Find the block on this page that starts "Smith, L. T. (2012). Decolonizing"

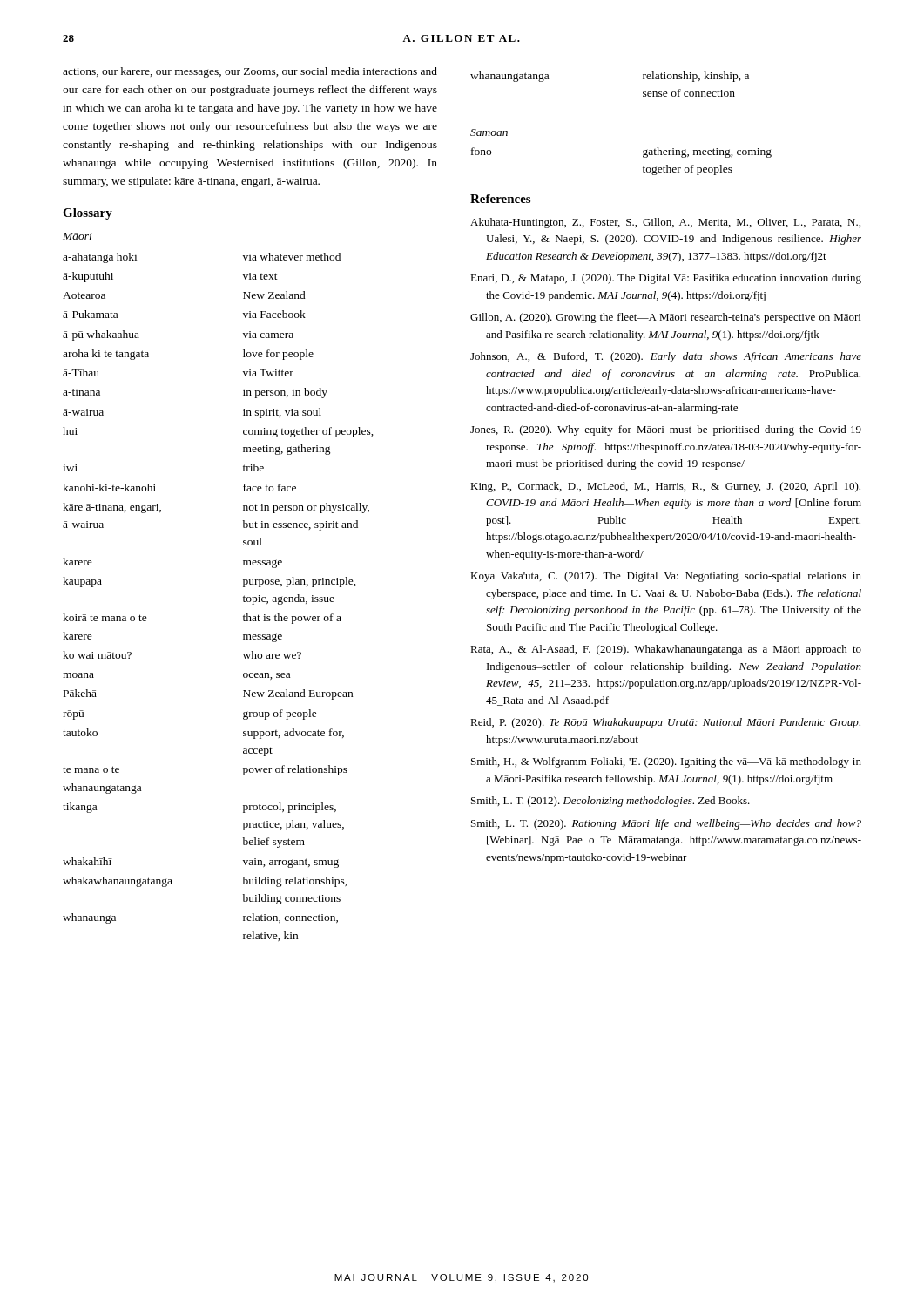[610, 800]
